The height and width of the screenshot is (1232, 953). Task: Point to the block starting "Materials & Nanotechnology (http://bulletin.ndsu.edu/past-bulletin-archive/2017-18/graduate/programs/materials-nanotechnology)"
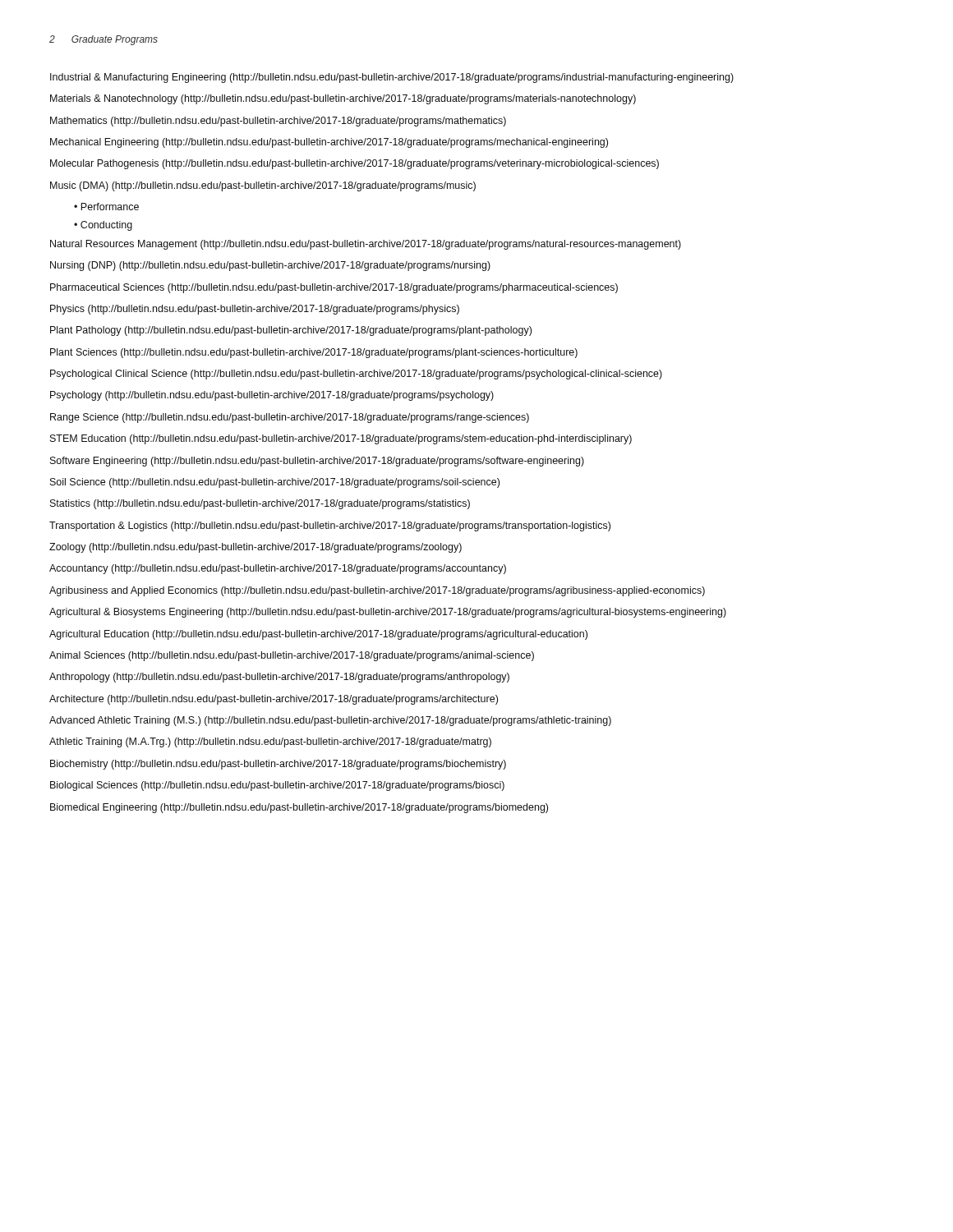click(343, 99)
